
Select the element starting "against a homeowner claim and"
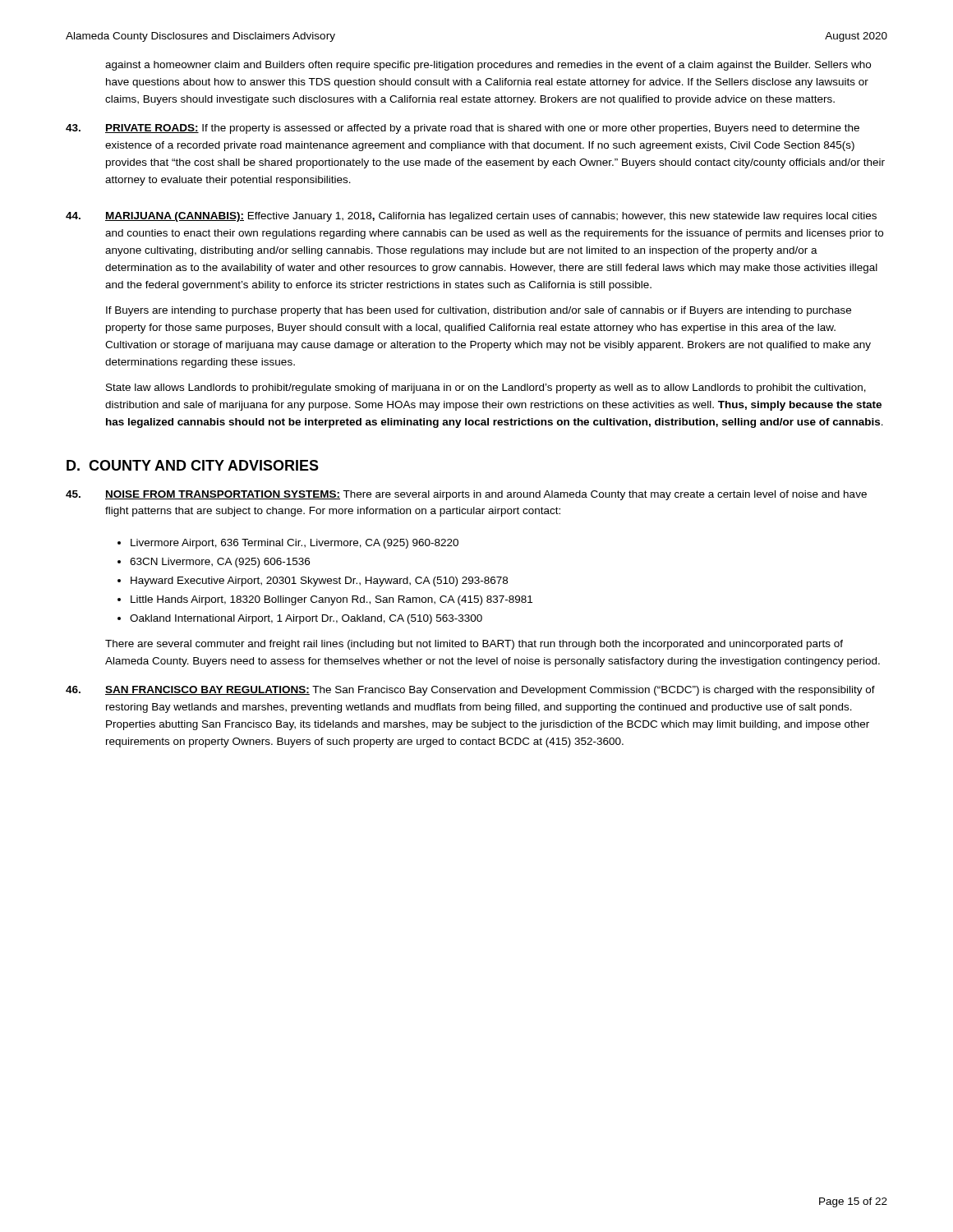point(488,82)
